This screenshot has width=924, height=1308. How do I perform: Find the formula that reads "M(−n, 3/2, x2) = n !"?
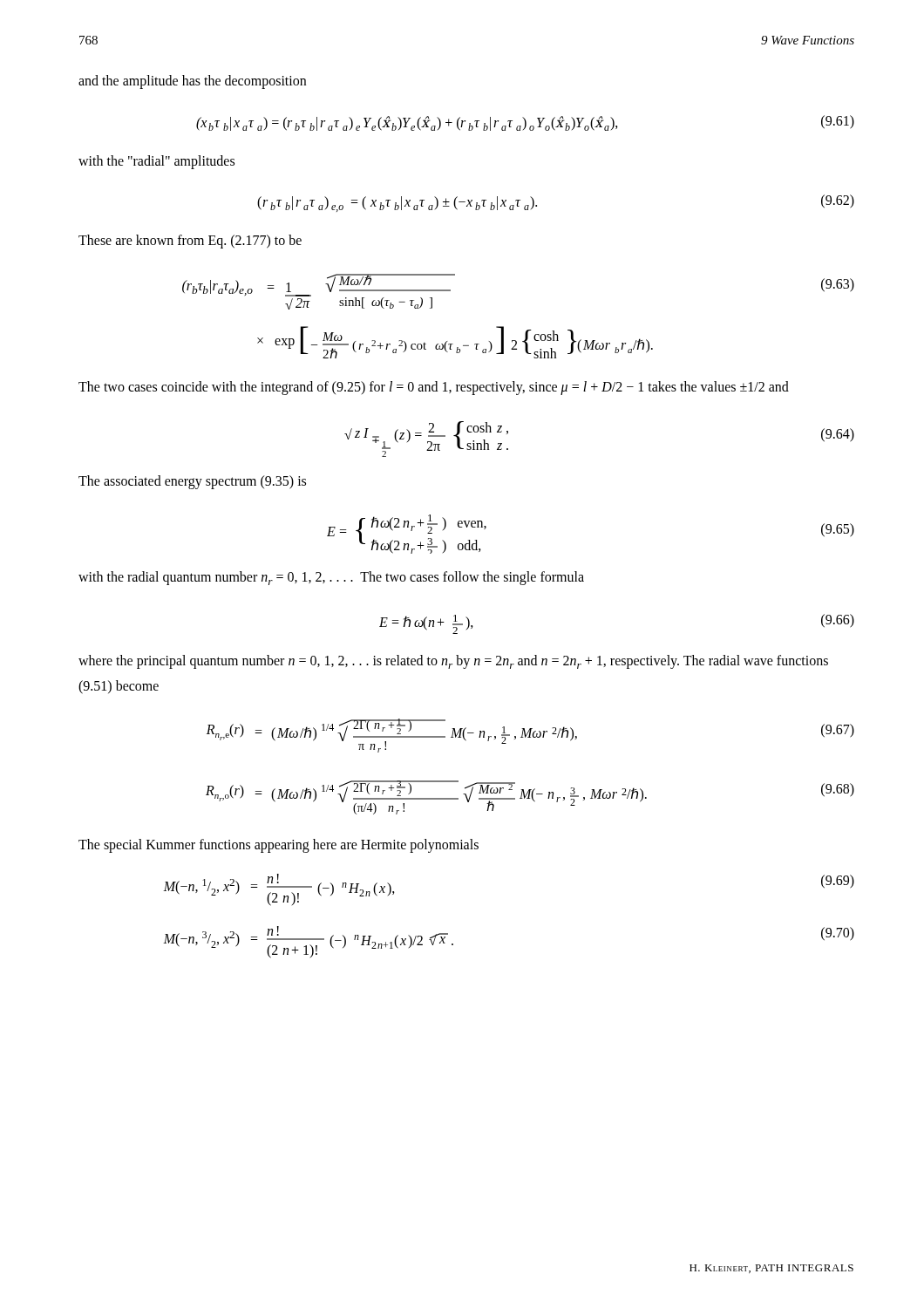[466, 939]
